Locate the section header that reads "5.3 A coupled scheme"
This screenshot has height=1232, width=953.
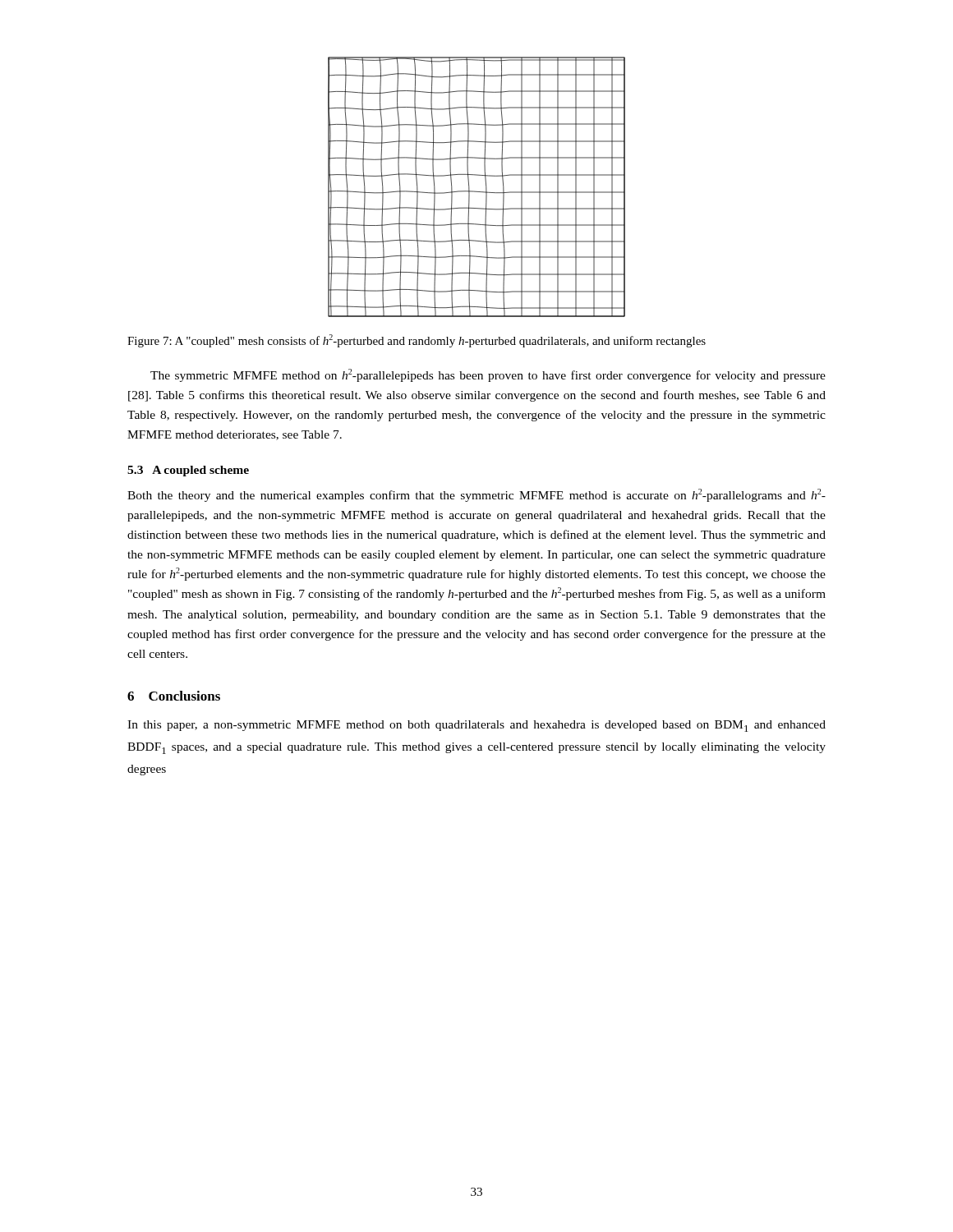(x=188, y=469)
